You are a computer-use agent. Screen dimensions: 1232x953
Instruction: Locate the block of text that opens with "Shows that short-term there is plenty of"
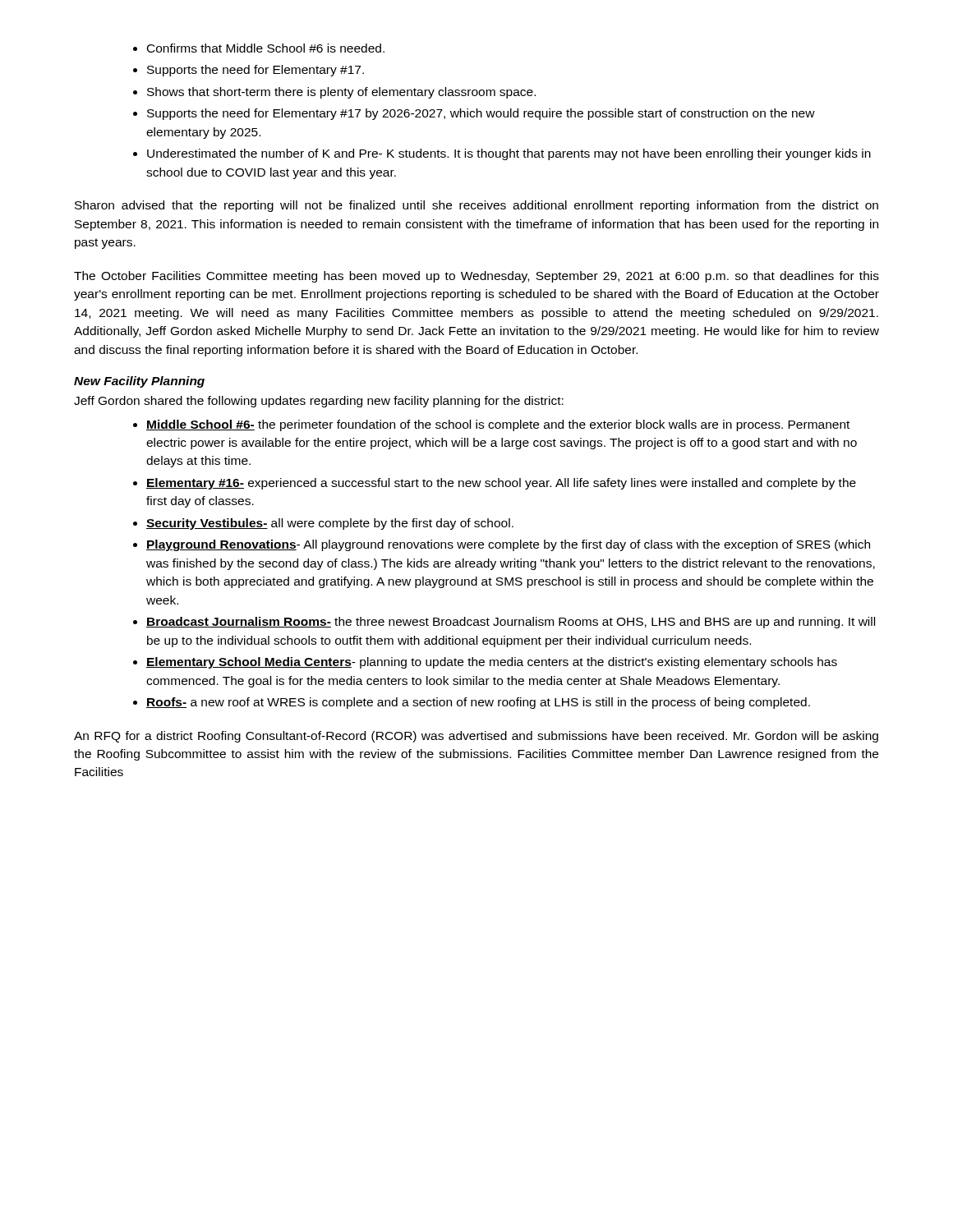501,92
